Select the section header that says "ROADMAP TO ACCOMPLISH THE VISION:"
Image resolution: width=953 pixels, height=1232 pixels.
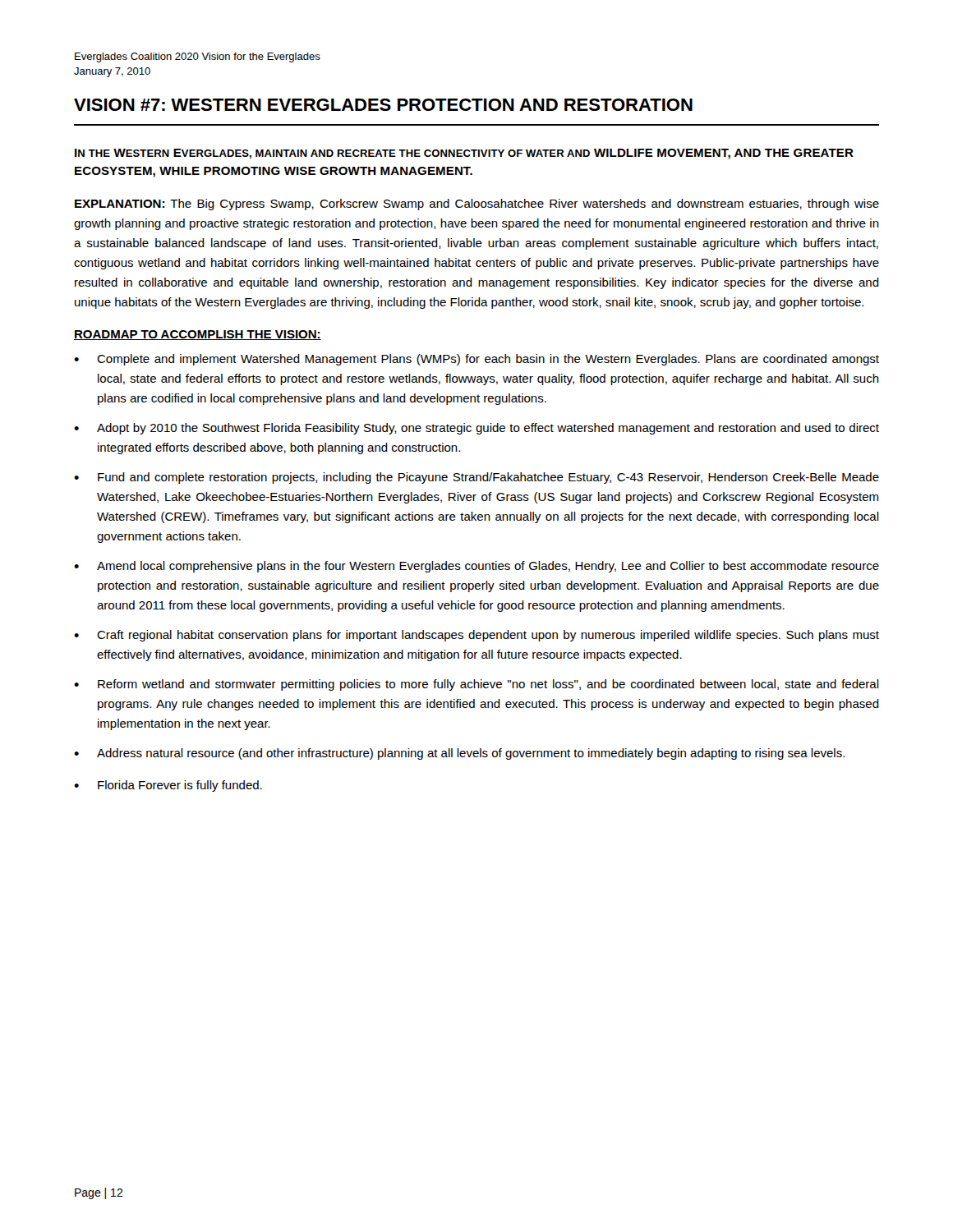[x=197, y=334]
